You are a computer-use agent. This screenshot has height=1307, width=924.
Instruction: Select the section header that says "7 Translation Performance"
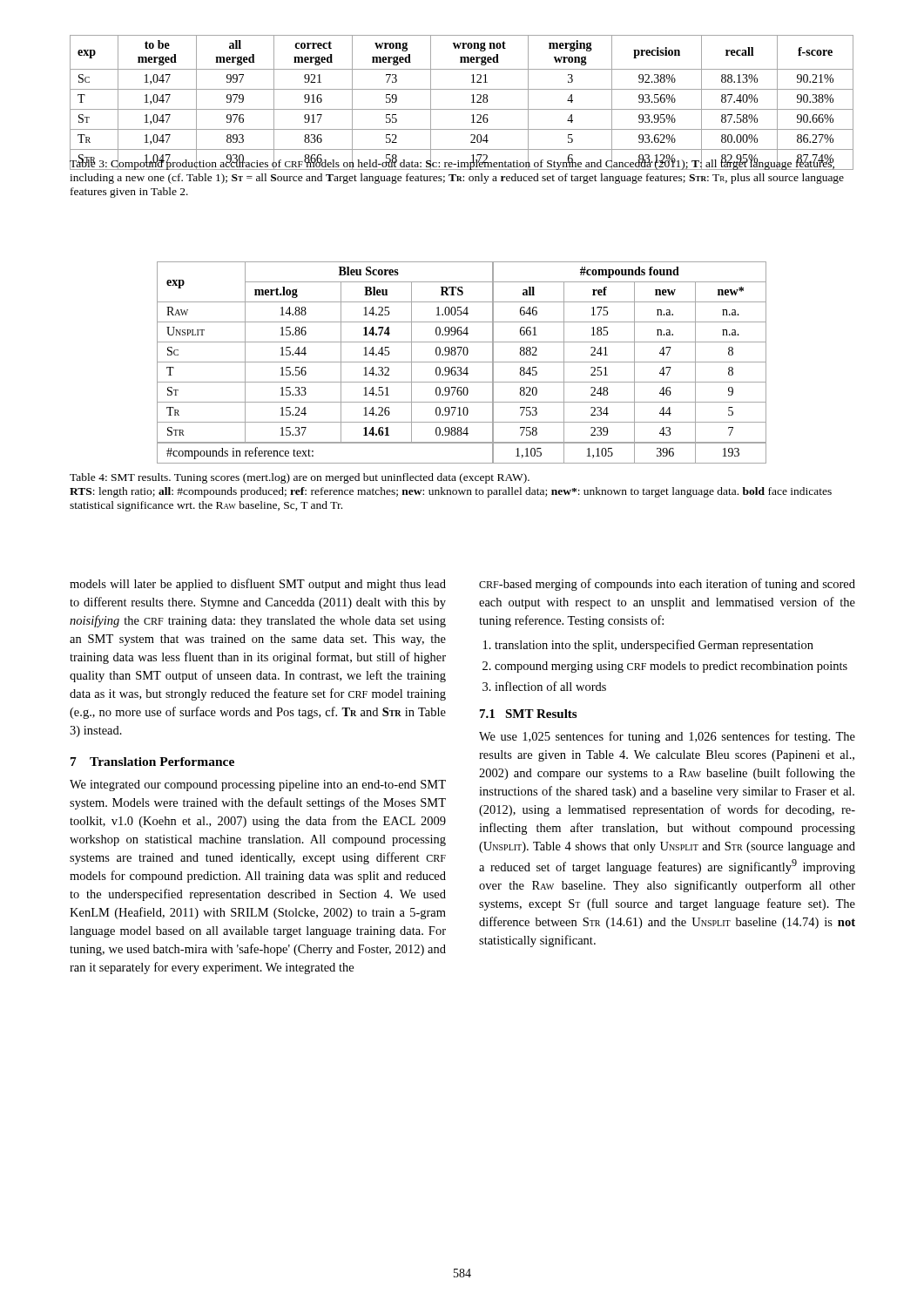(x=152, y=761)
